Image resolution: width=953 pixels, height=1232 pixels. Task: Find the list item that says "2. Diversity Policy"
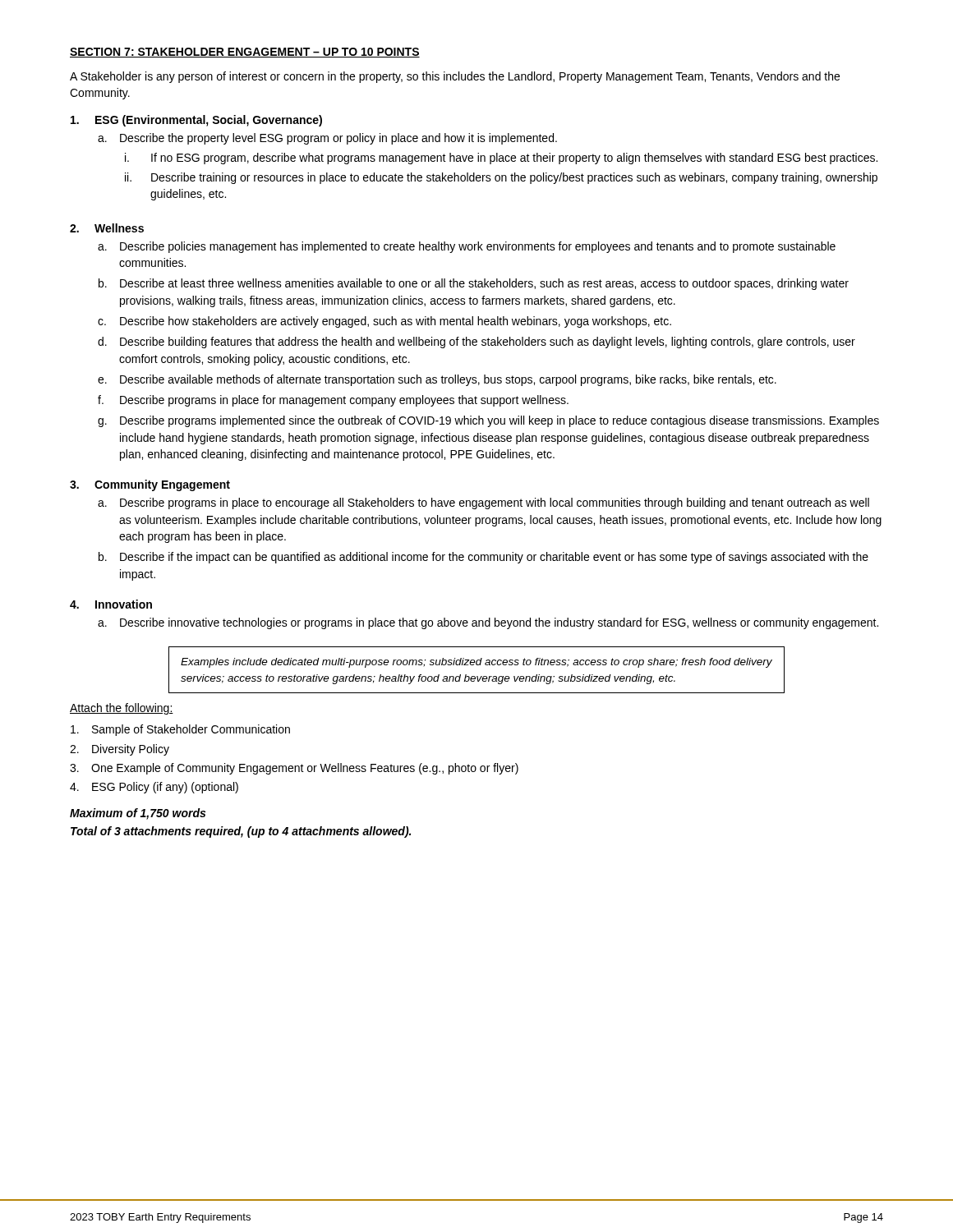click(120, 749)
